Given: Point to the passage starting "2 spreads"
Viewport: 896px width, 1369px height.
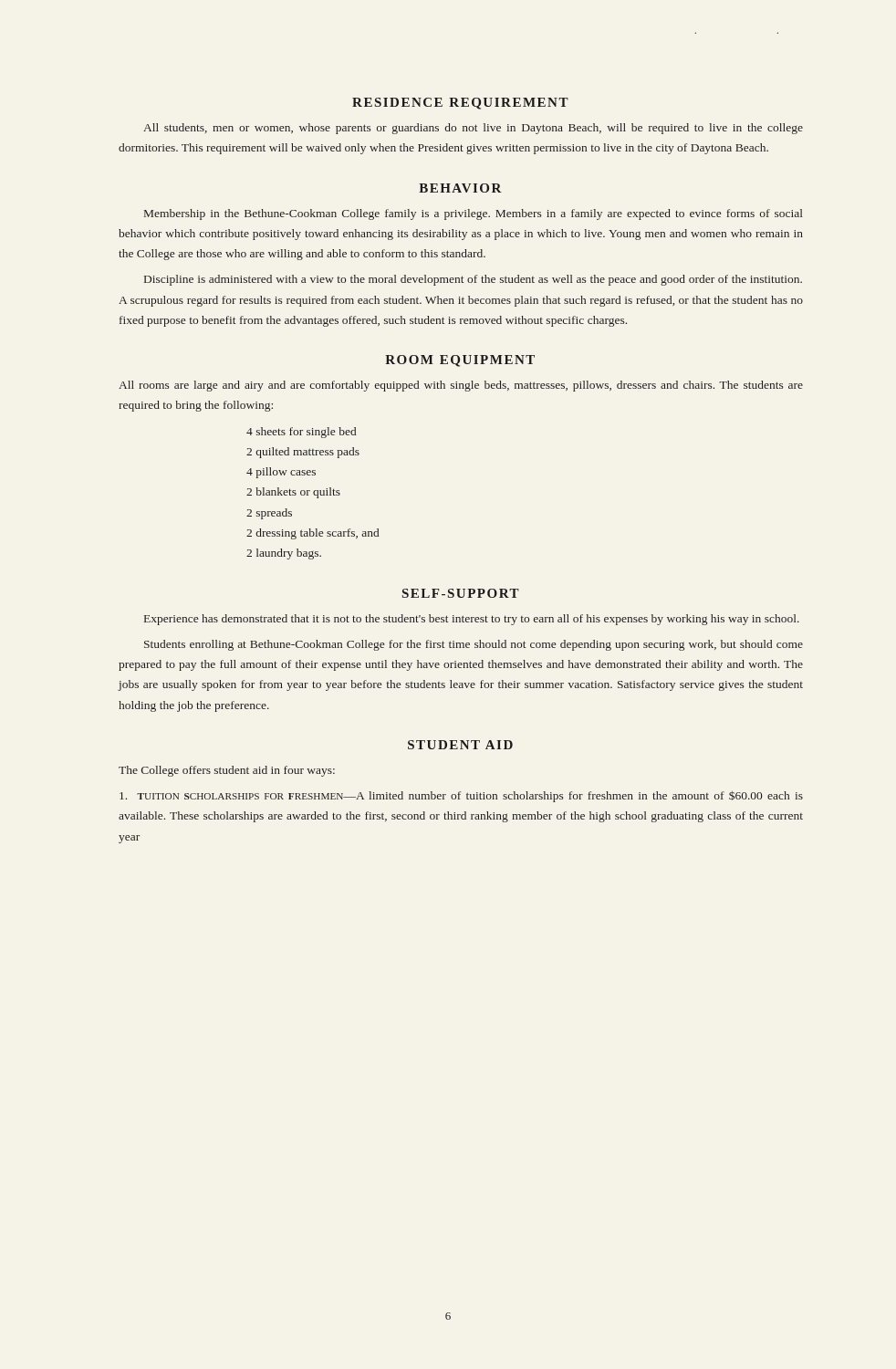Looking at the screenshot, I should pyautogui.click(x=269, y=512).
